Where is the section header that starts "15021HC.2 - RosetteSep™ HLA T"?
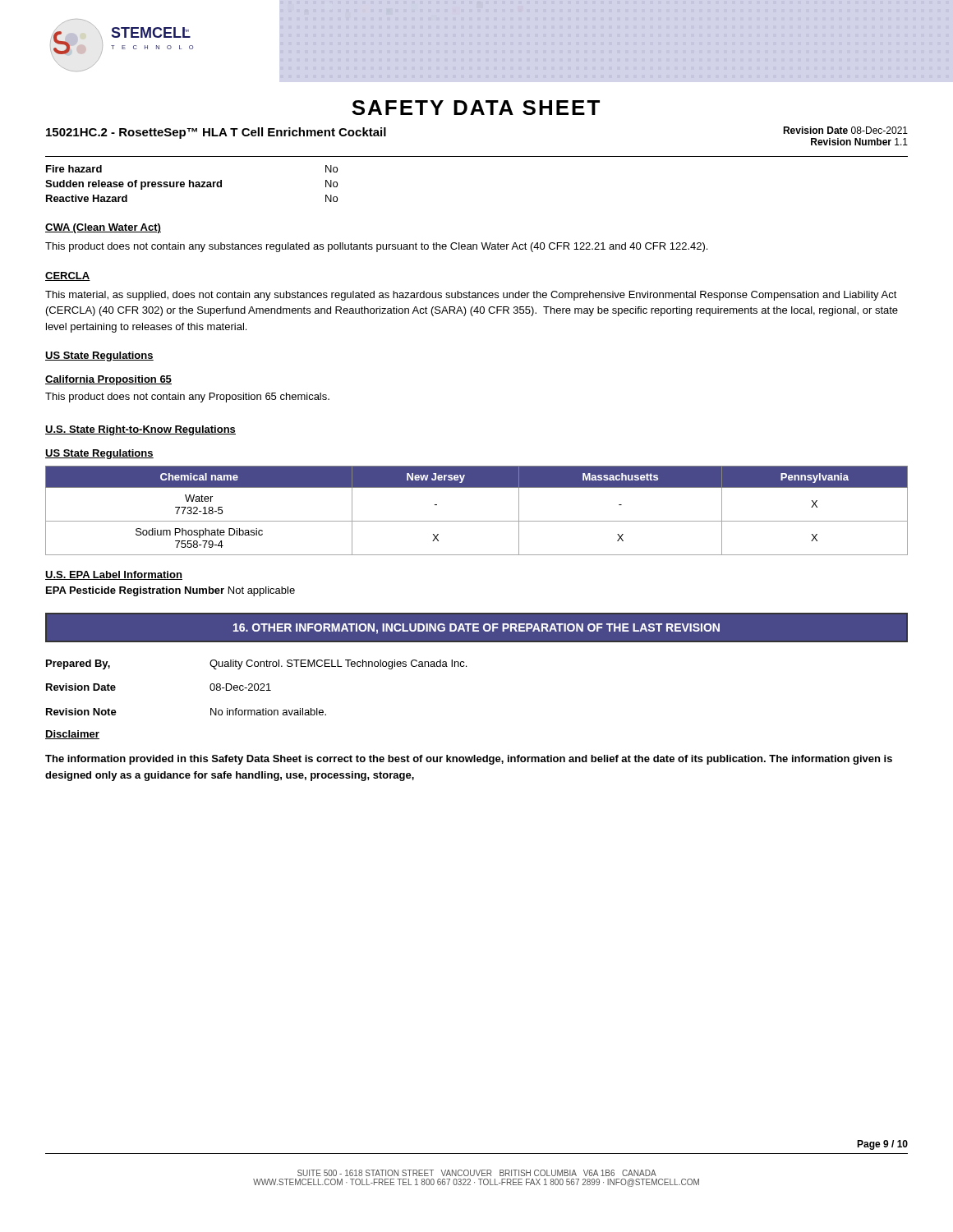Viewport: 953px width, 1232px height. pyautogui.click(x=216, y=132)
